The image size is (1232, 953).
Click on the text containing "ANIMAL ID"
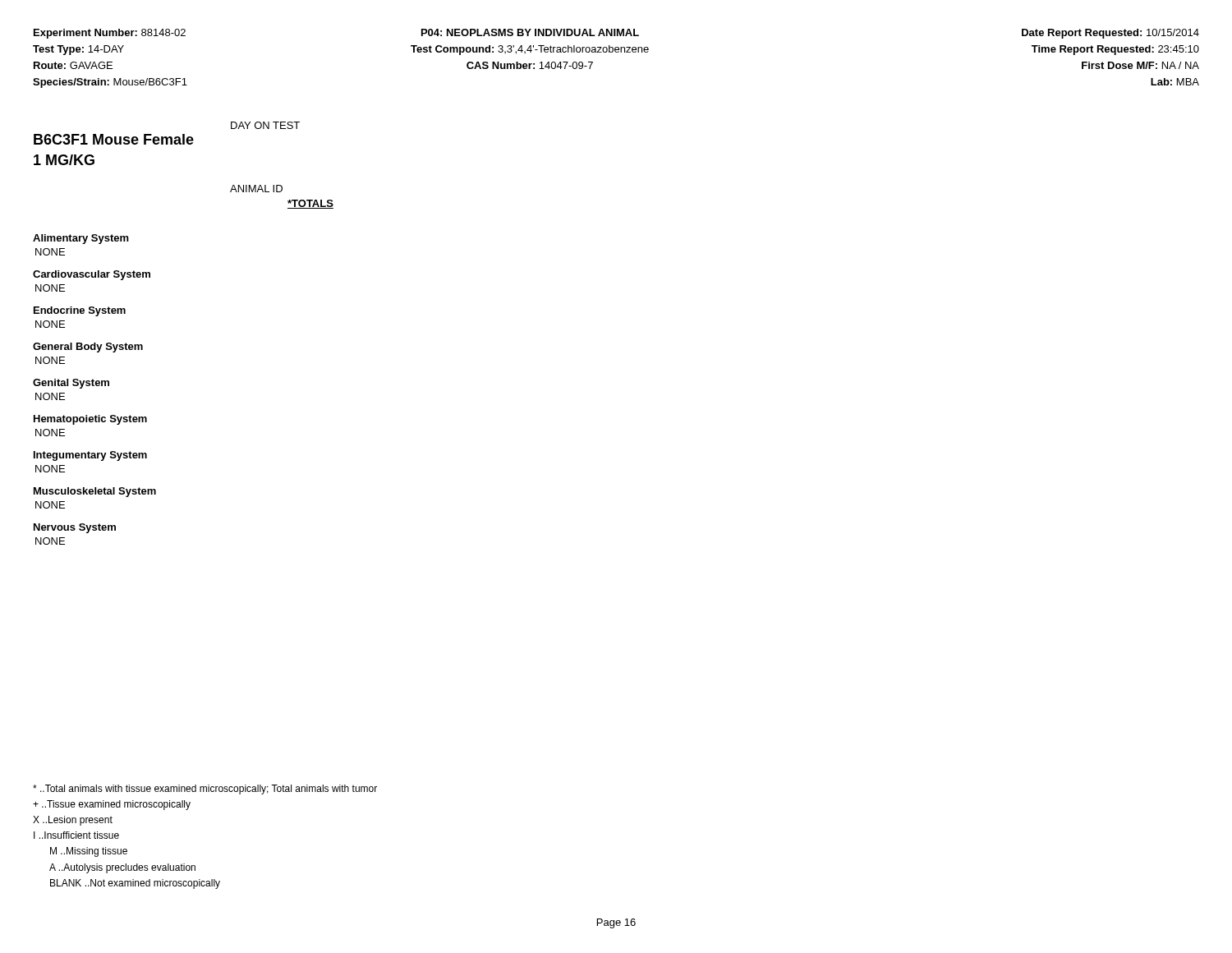[257, 189]
